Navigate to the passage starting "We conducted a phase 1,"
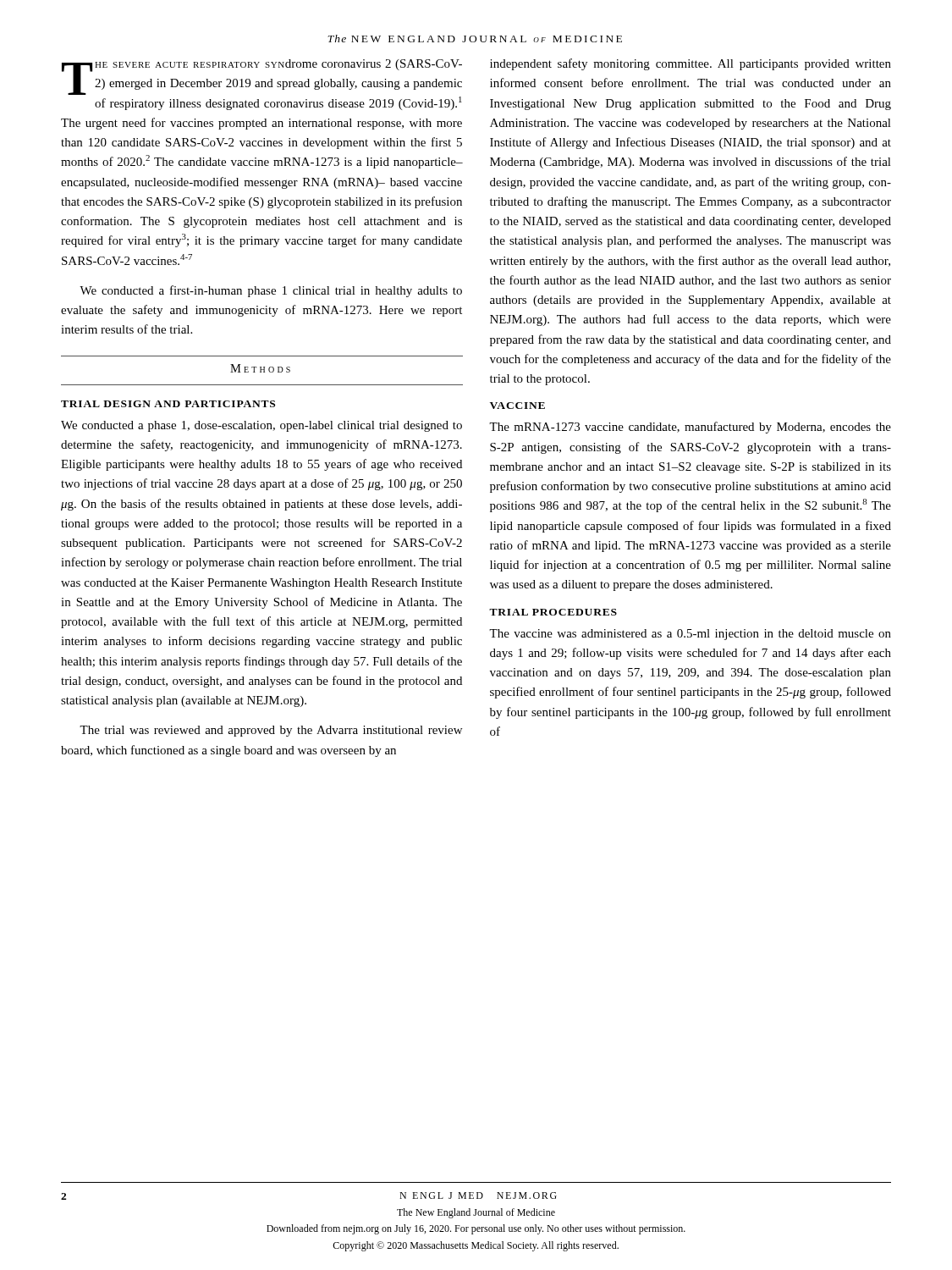Screen dimensions: 1270x952 tap(262, 562)
